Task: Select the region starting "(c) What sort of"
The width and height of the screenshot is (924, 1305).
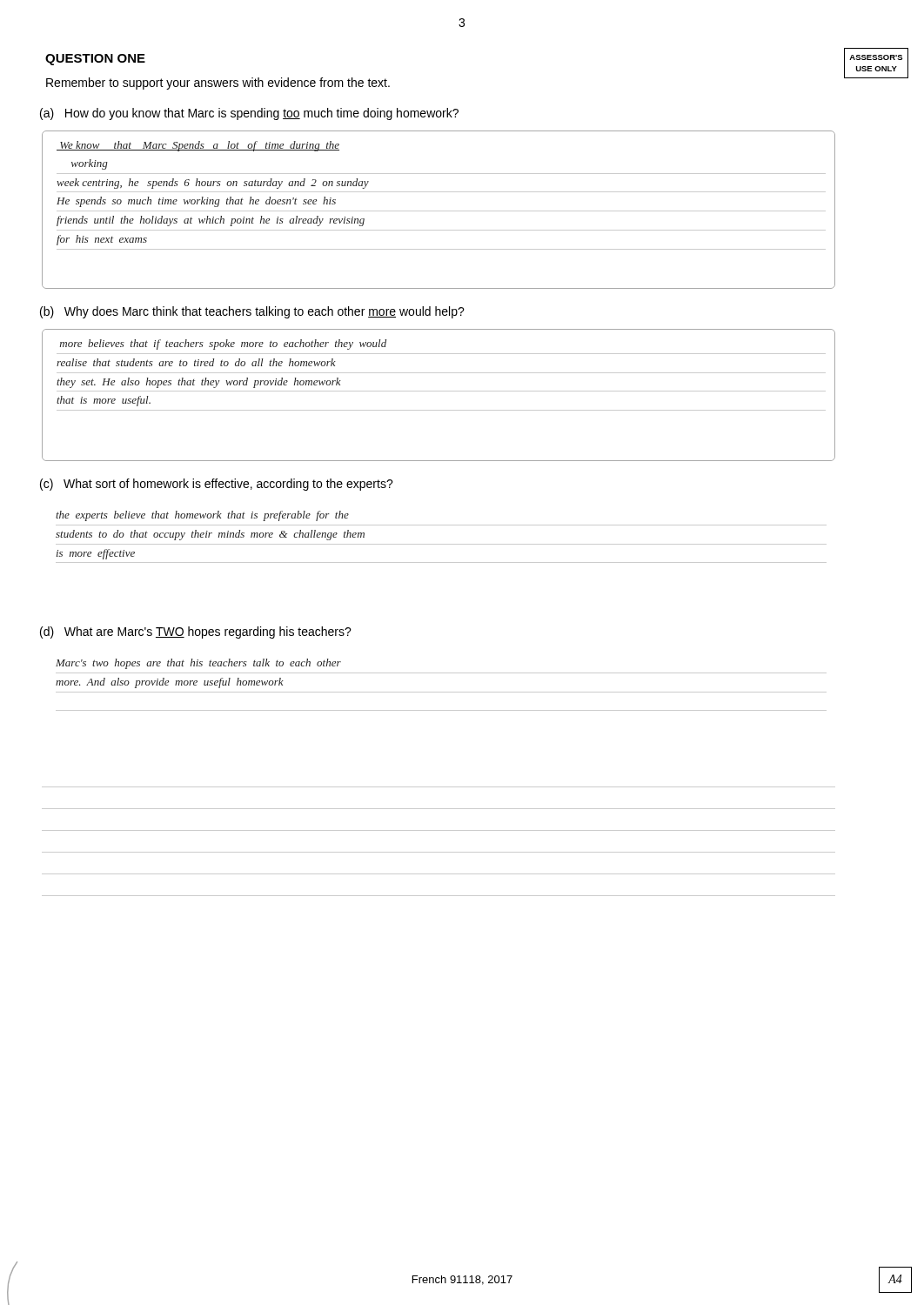Action: [x=216, y=484]
